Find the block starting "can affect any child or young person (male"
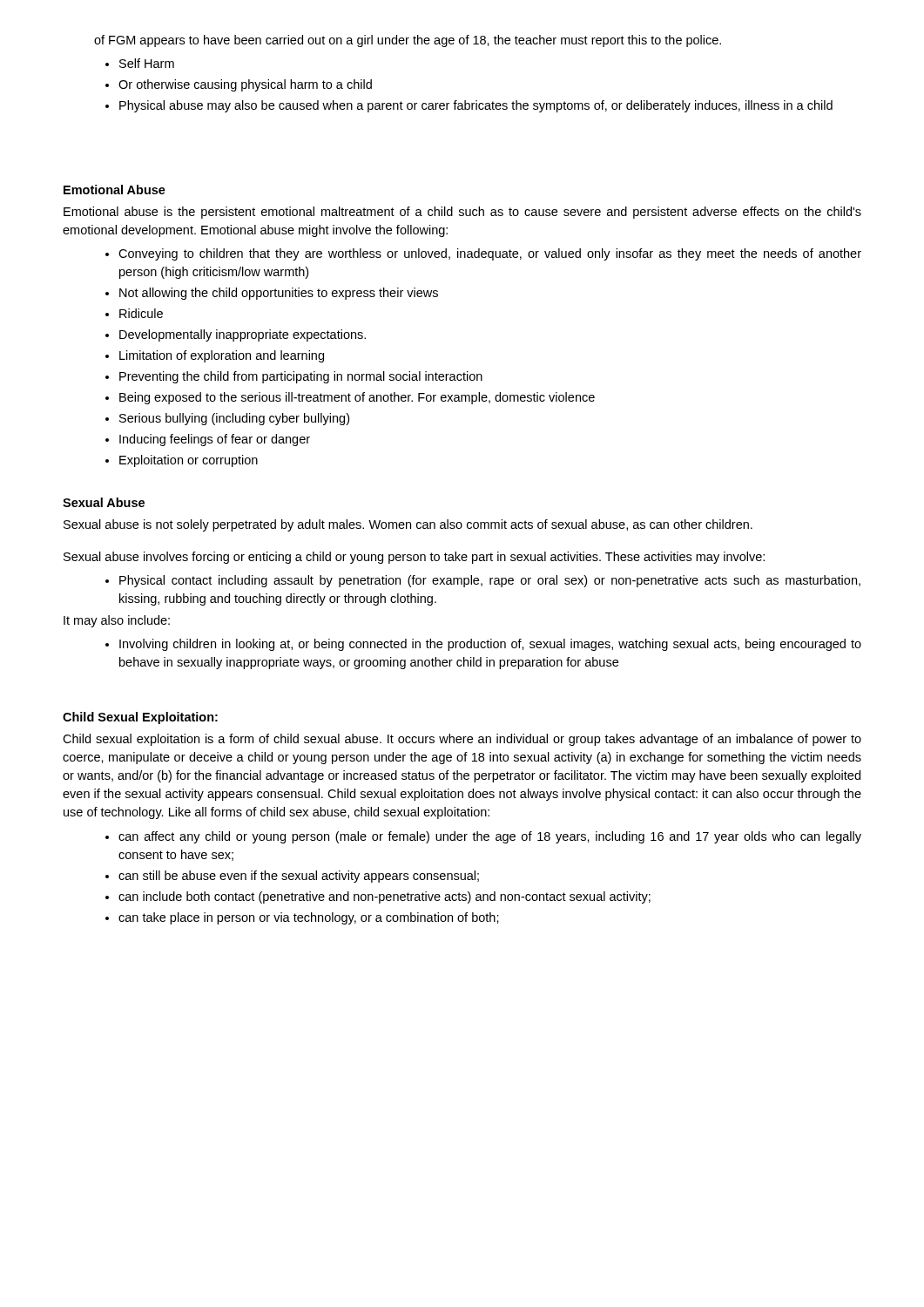The height and width of the screenshot is (1307, 924). (x=490, y=846)
